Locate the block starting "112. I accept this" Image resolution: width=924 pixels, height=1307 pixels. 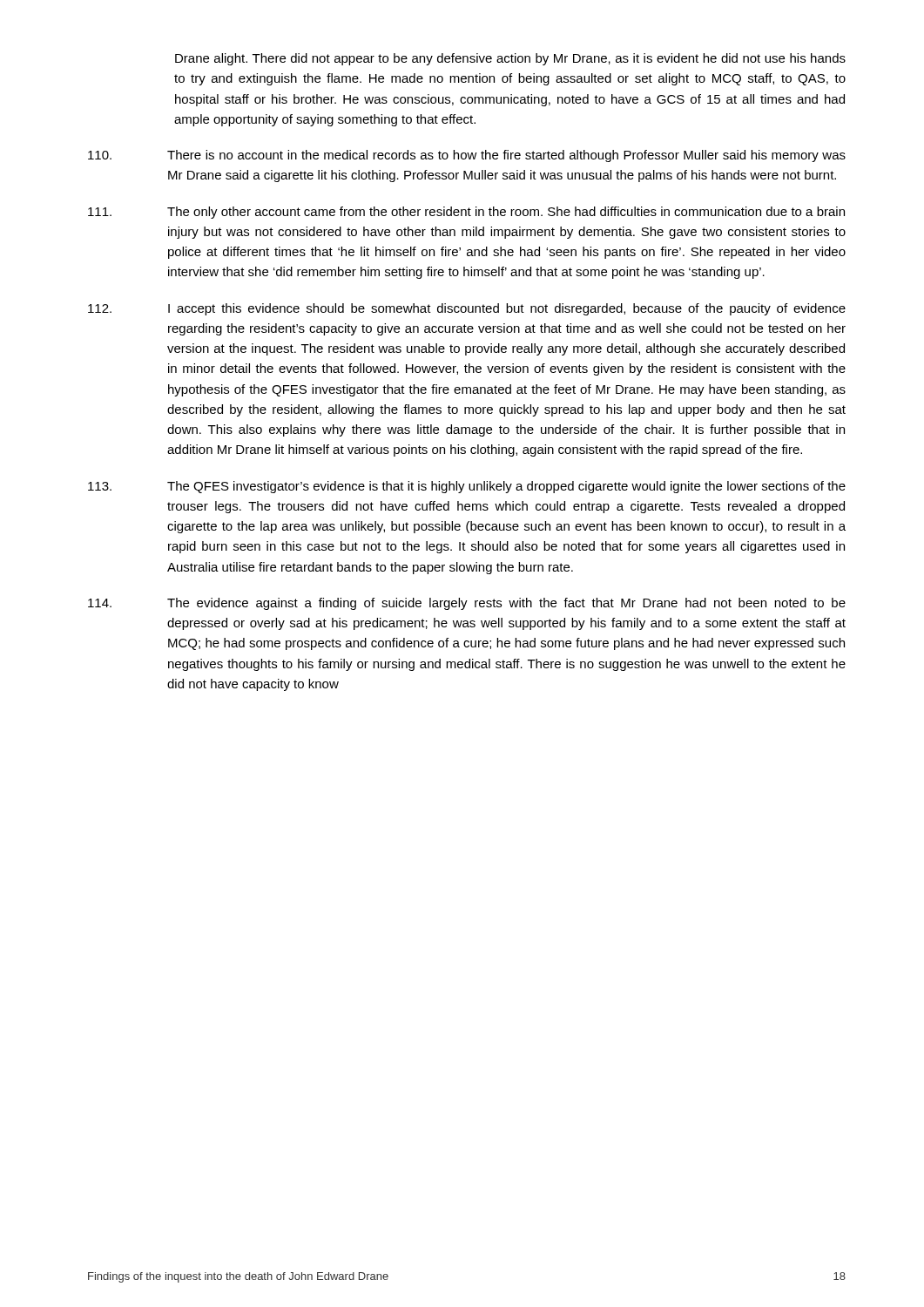point(466,379)
